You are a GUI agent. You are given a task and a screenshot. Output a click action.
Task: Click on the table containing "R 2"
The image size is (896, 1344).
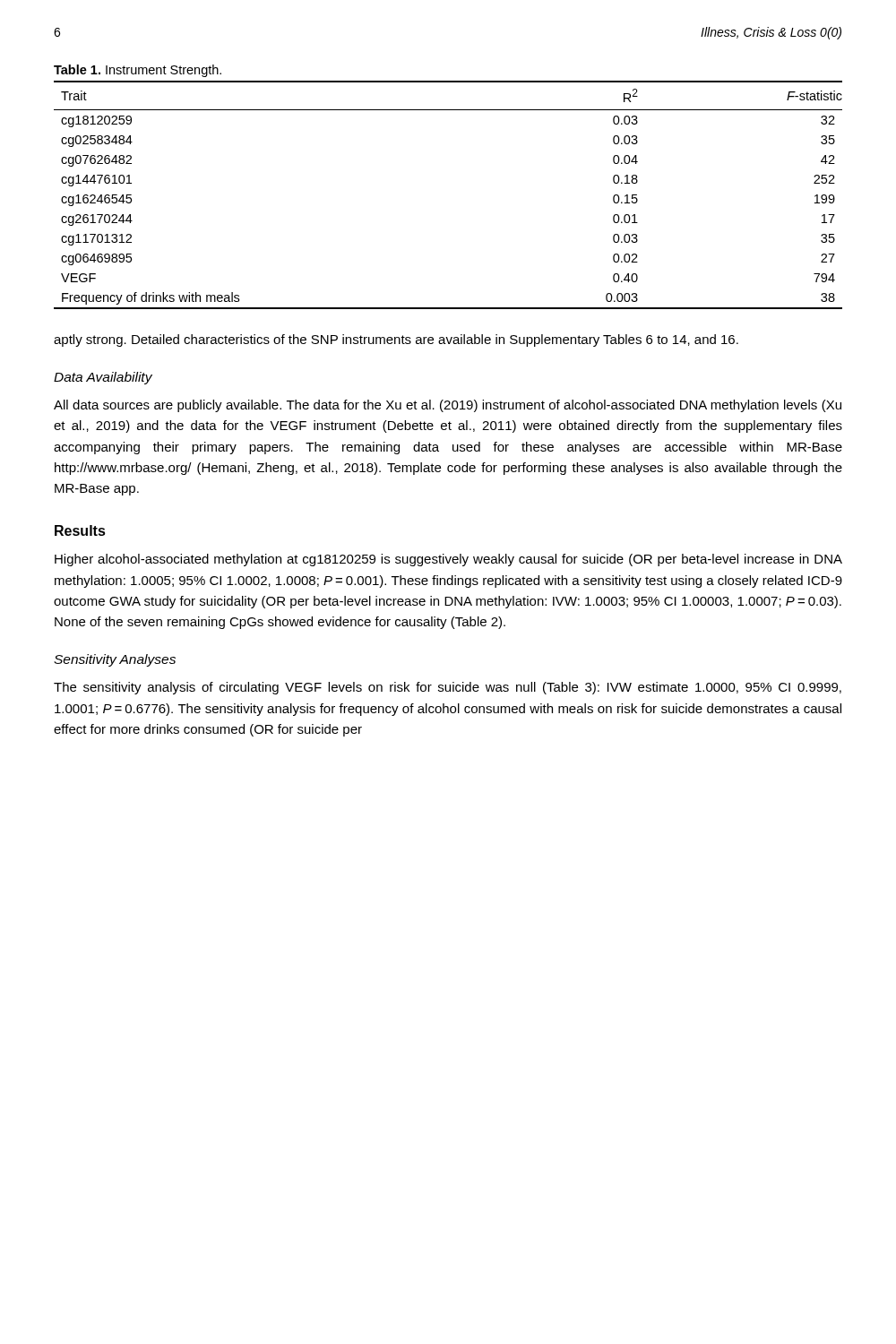[448, 195]
